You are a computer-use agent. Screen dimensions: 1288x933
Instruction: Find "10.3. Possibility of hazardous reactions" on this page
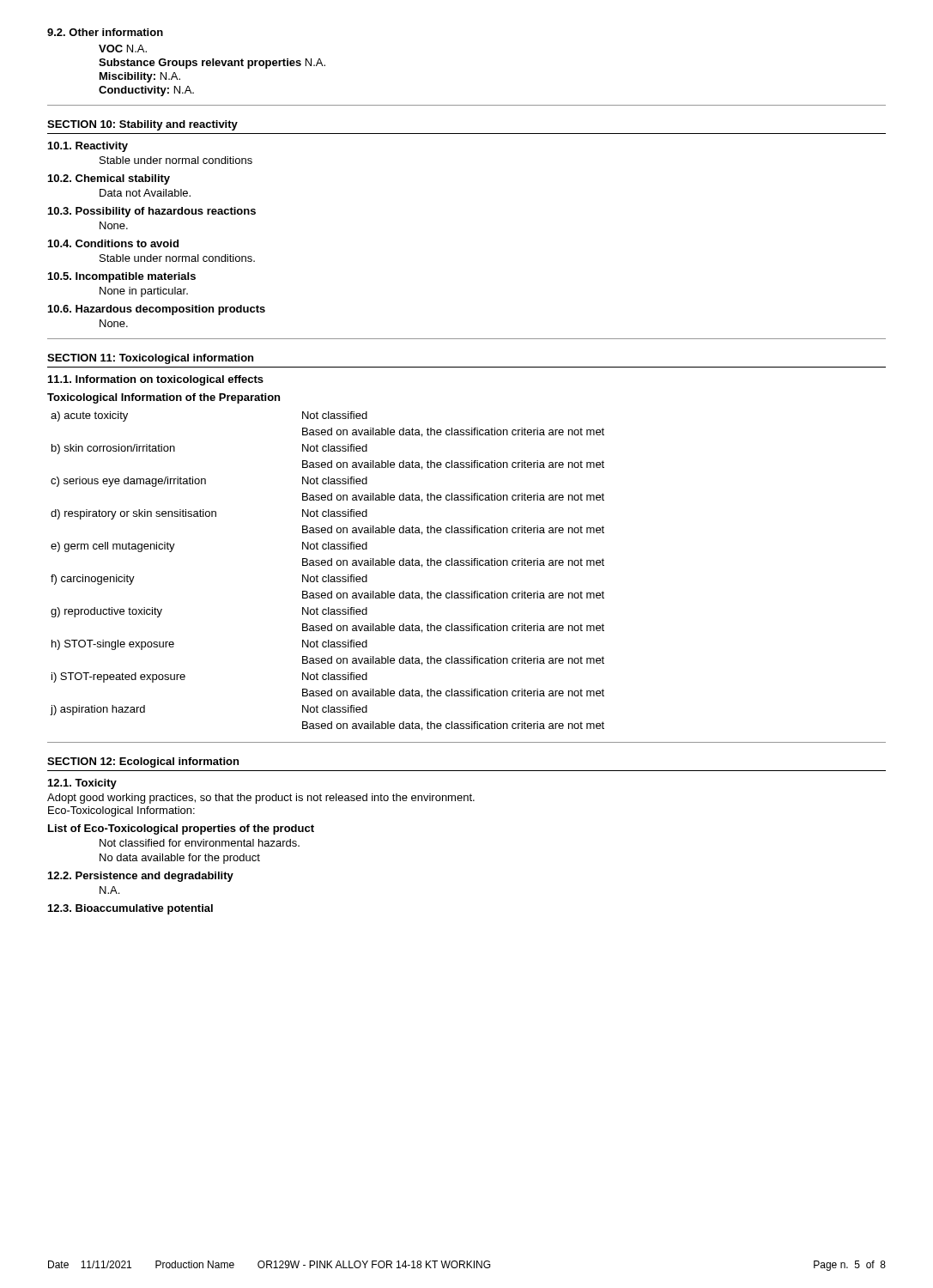click(x=152, y=211)
